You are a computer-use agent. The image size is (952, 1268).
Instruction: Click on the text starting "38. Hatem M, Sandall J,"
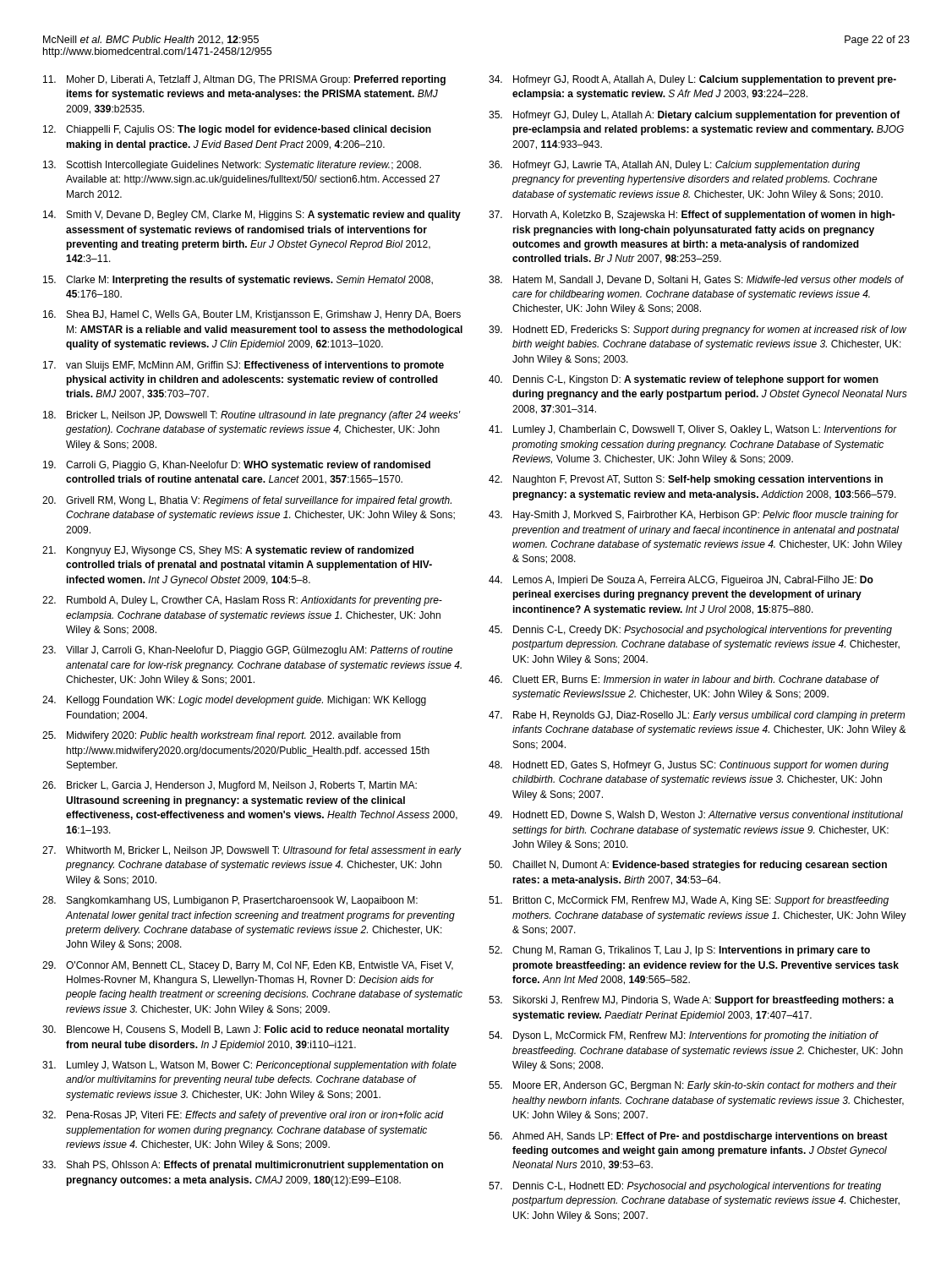point(699,295)
